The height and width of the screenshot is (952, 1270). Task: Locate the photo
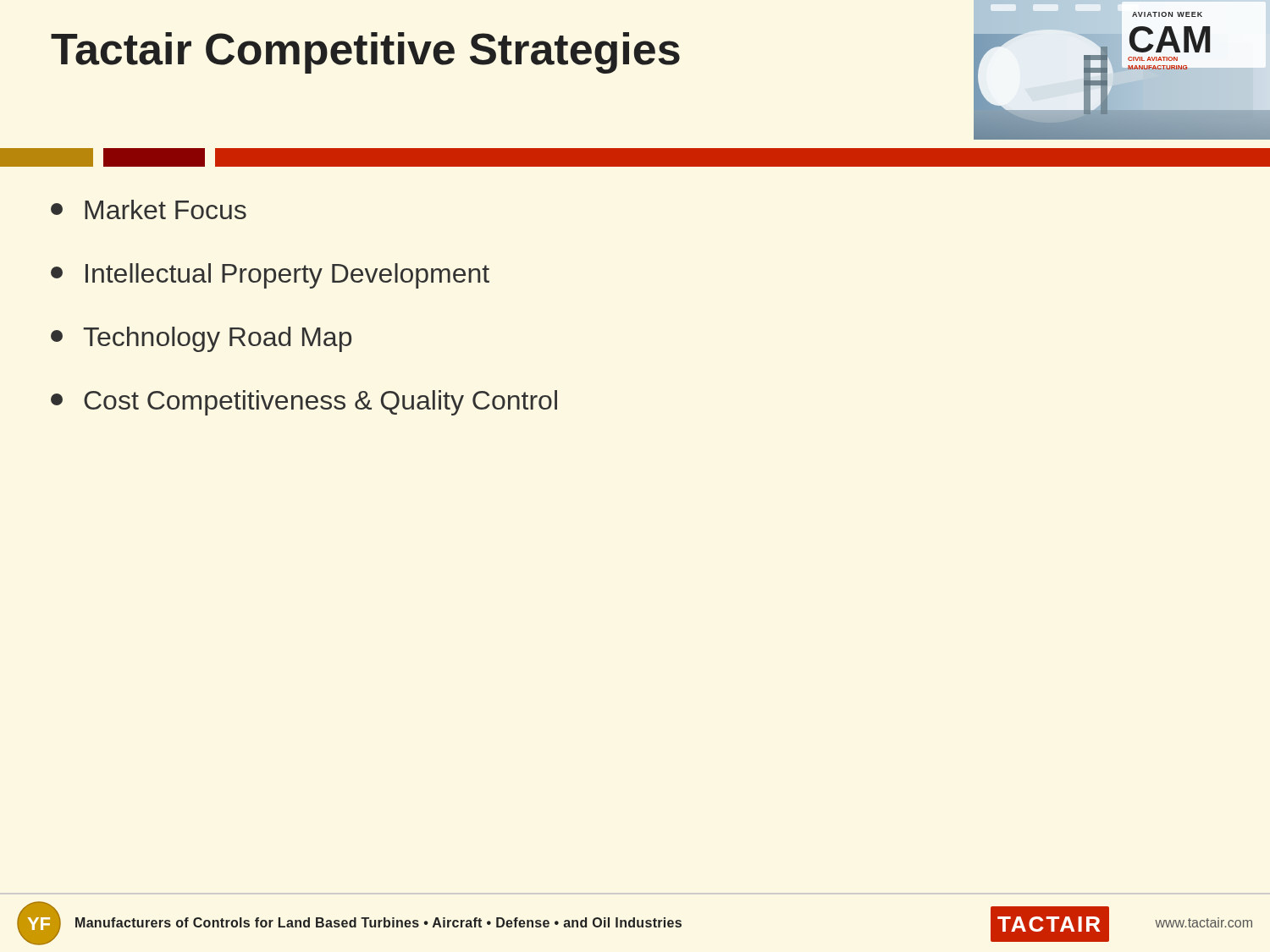coord(1122,70)
